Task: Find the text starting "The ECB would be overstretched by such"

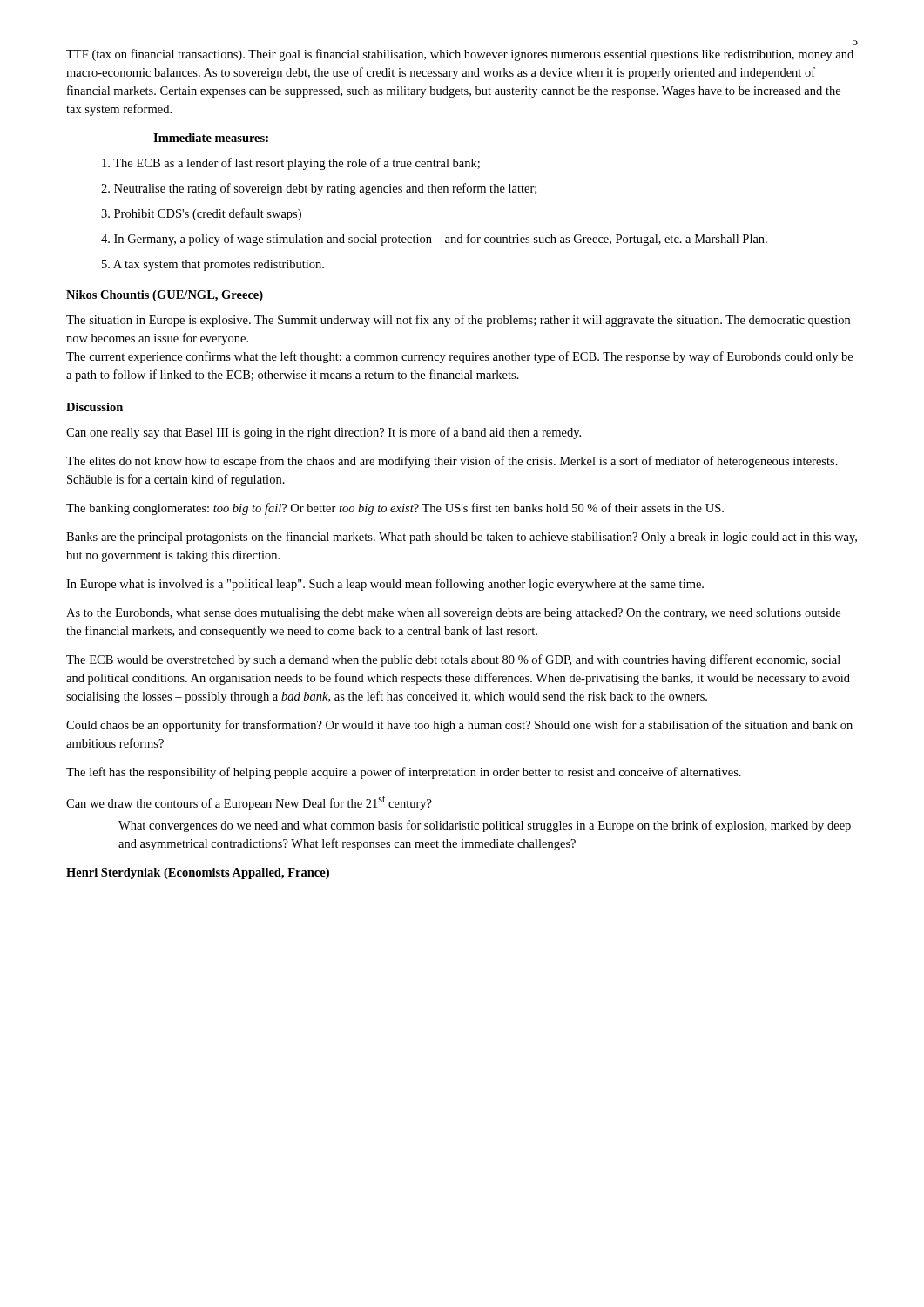Action: [458, 678]
